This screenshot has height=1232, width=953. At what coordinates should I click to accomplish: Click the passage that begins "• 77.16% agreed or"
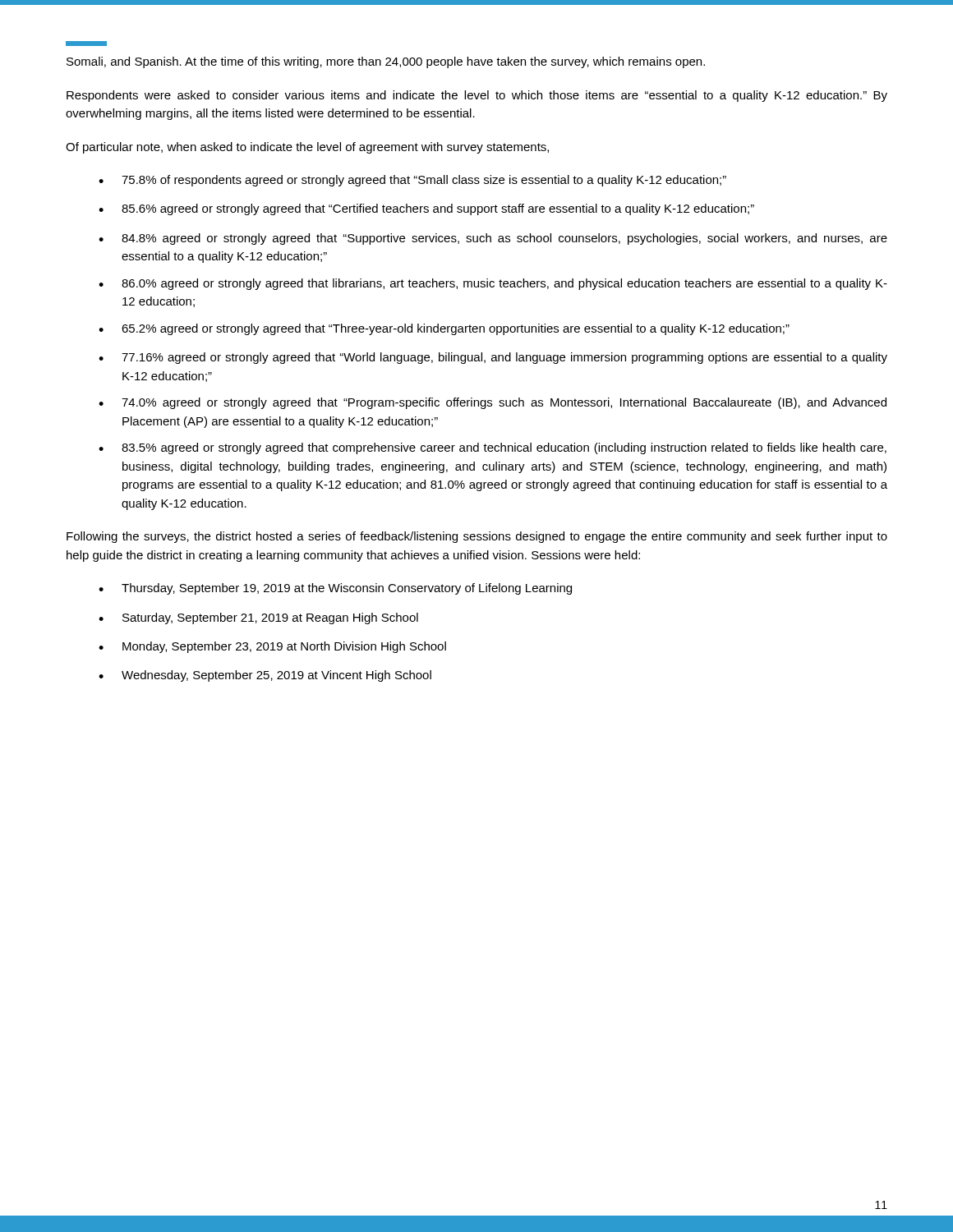click(x=493, y=367)
